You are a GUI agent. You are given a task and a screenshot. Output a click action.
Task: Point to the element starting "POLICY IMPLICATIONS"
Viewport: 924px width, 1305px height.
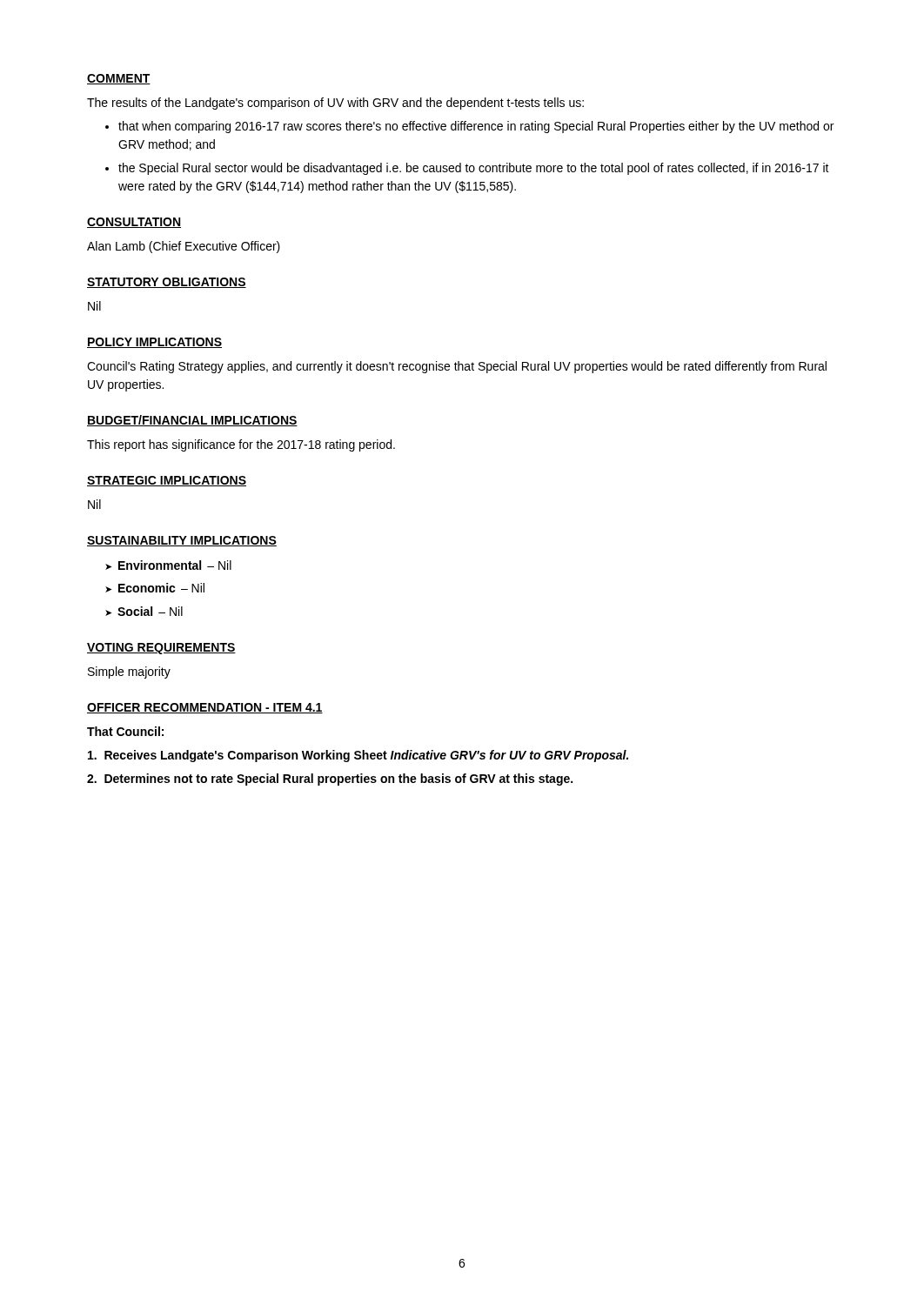tap(154, 342)
